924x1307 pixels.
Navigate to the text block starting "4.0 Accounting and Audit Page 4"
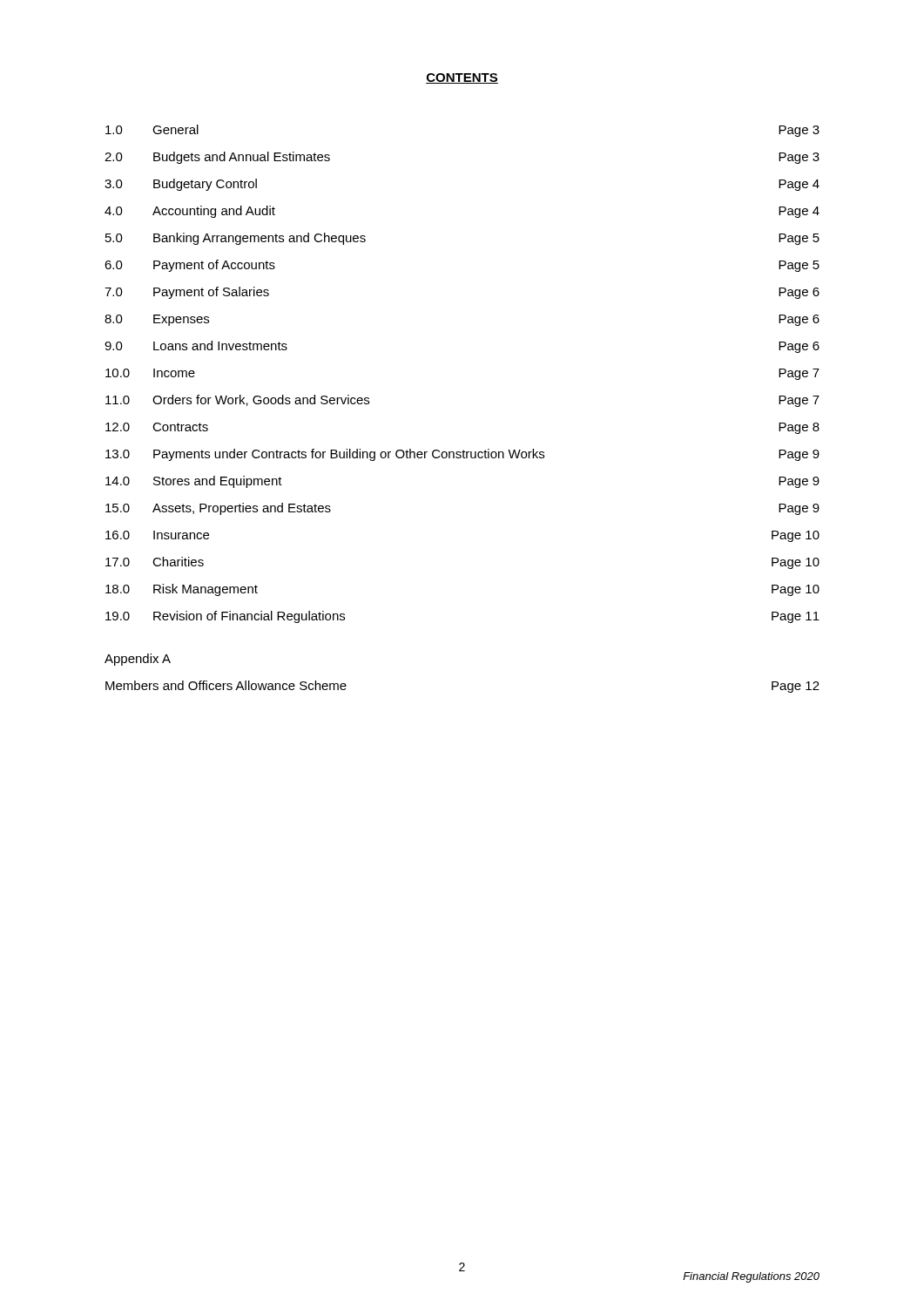211,211
